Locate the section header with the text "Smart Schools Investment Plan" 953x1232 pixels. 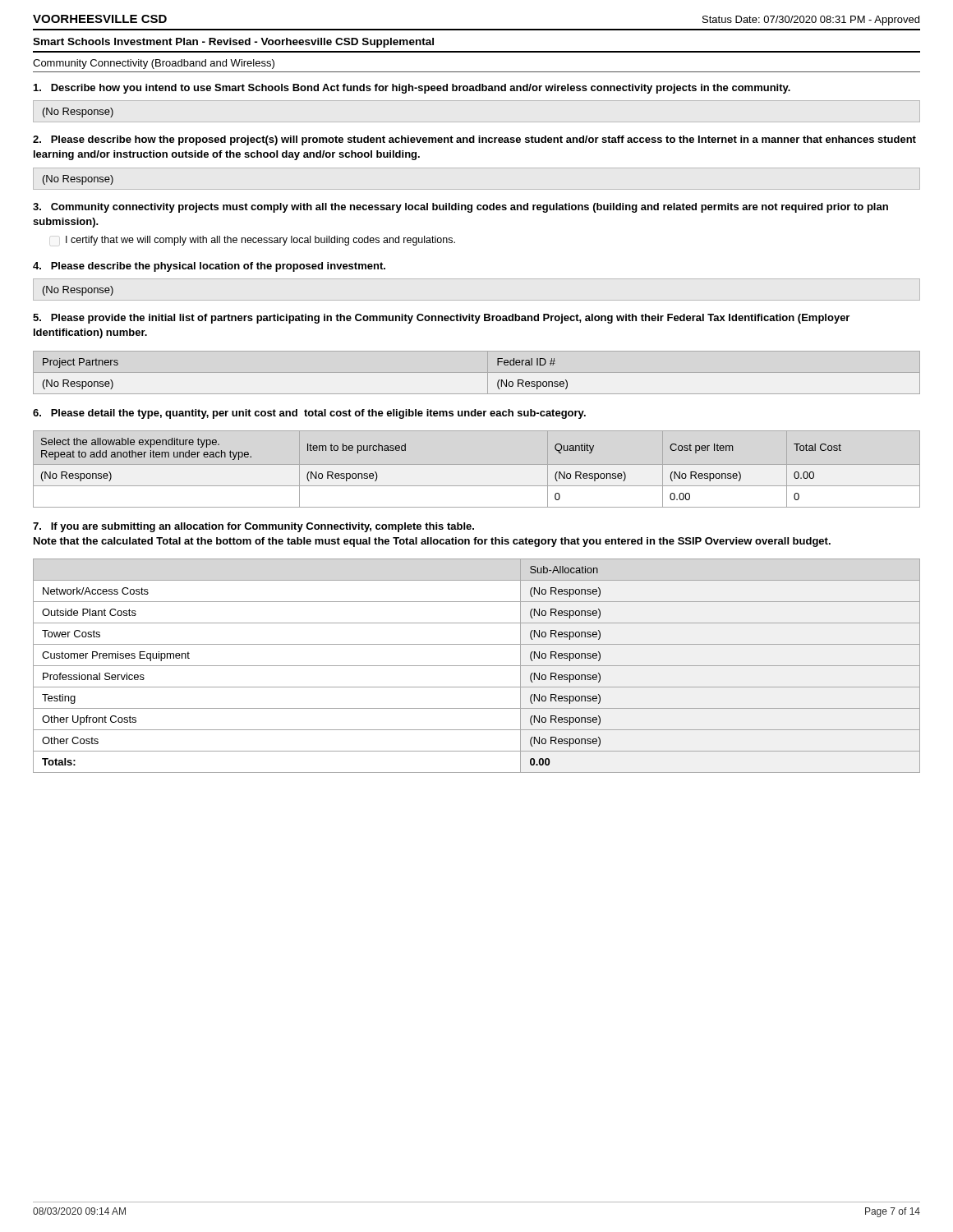[476, 42]
